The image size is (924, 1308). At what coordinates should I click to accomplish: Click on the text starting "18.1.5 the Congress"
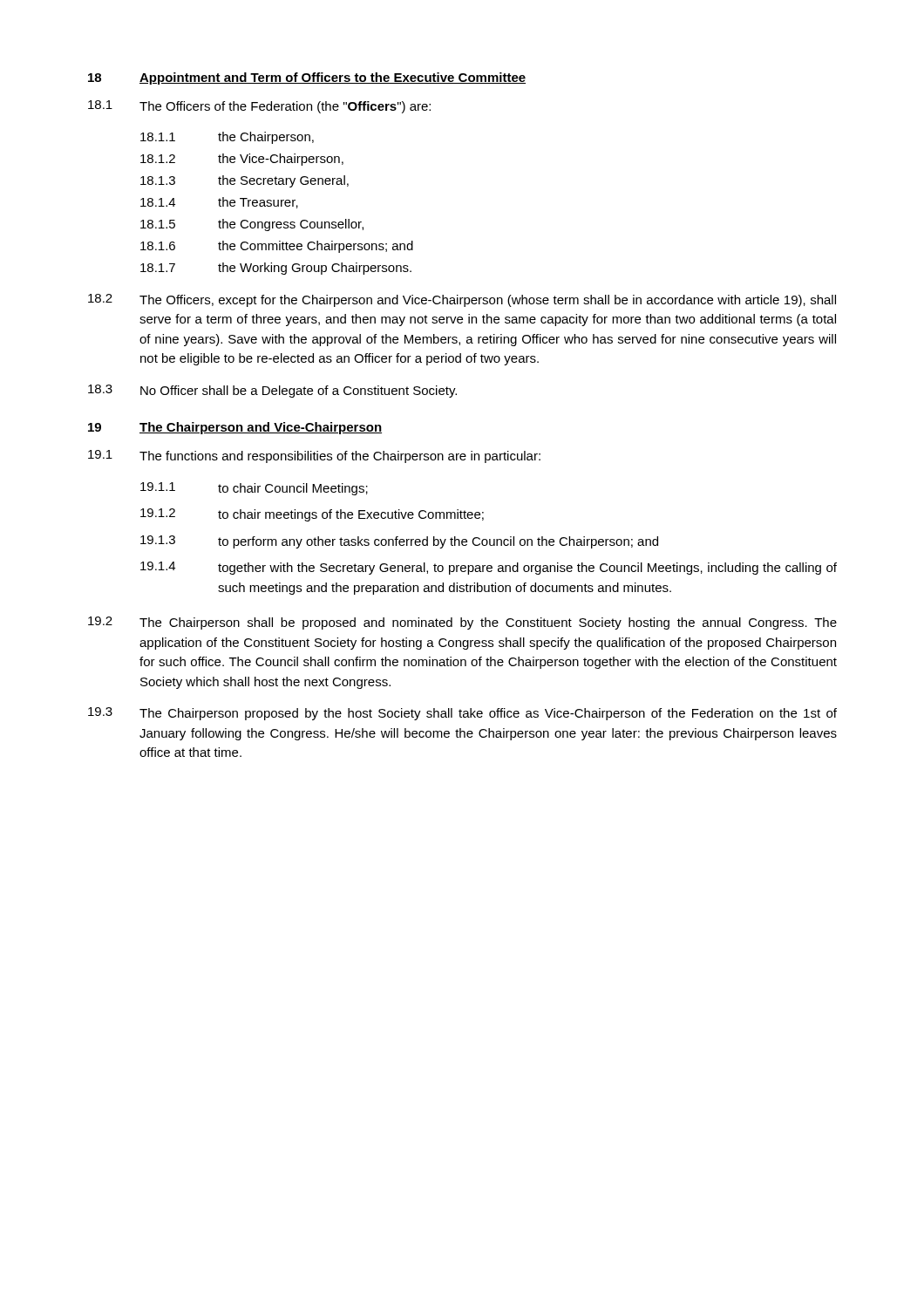[252, 225]
